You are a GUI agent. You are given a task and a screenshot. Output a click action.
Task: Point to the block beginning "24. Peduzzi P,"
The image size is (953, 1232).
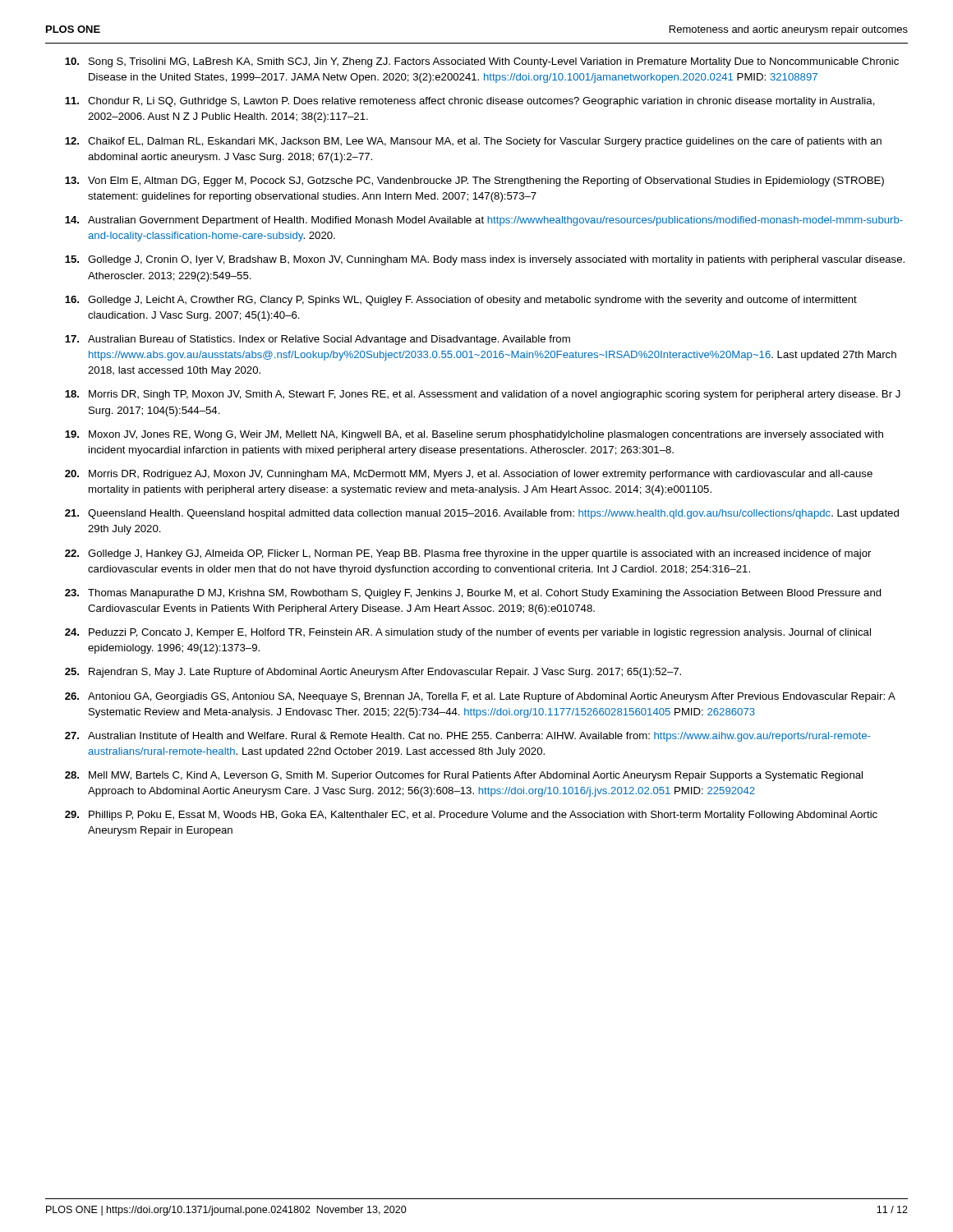[x=476, y=640]
